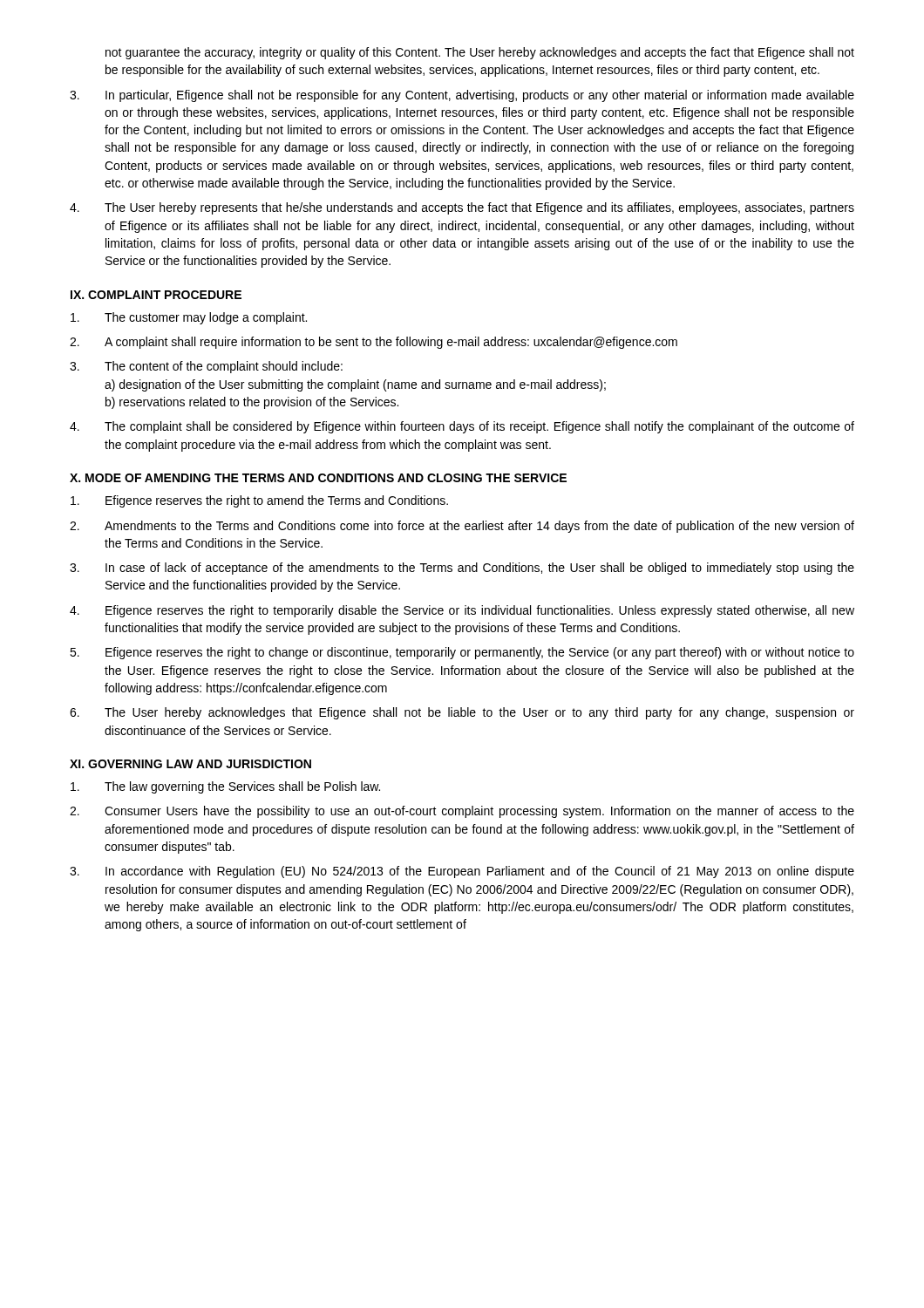
Task: Point to the text starting "4. The complaint shall be considered by Efigence"
Action: click(462, 436)
